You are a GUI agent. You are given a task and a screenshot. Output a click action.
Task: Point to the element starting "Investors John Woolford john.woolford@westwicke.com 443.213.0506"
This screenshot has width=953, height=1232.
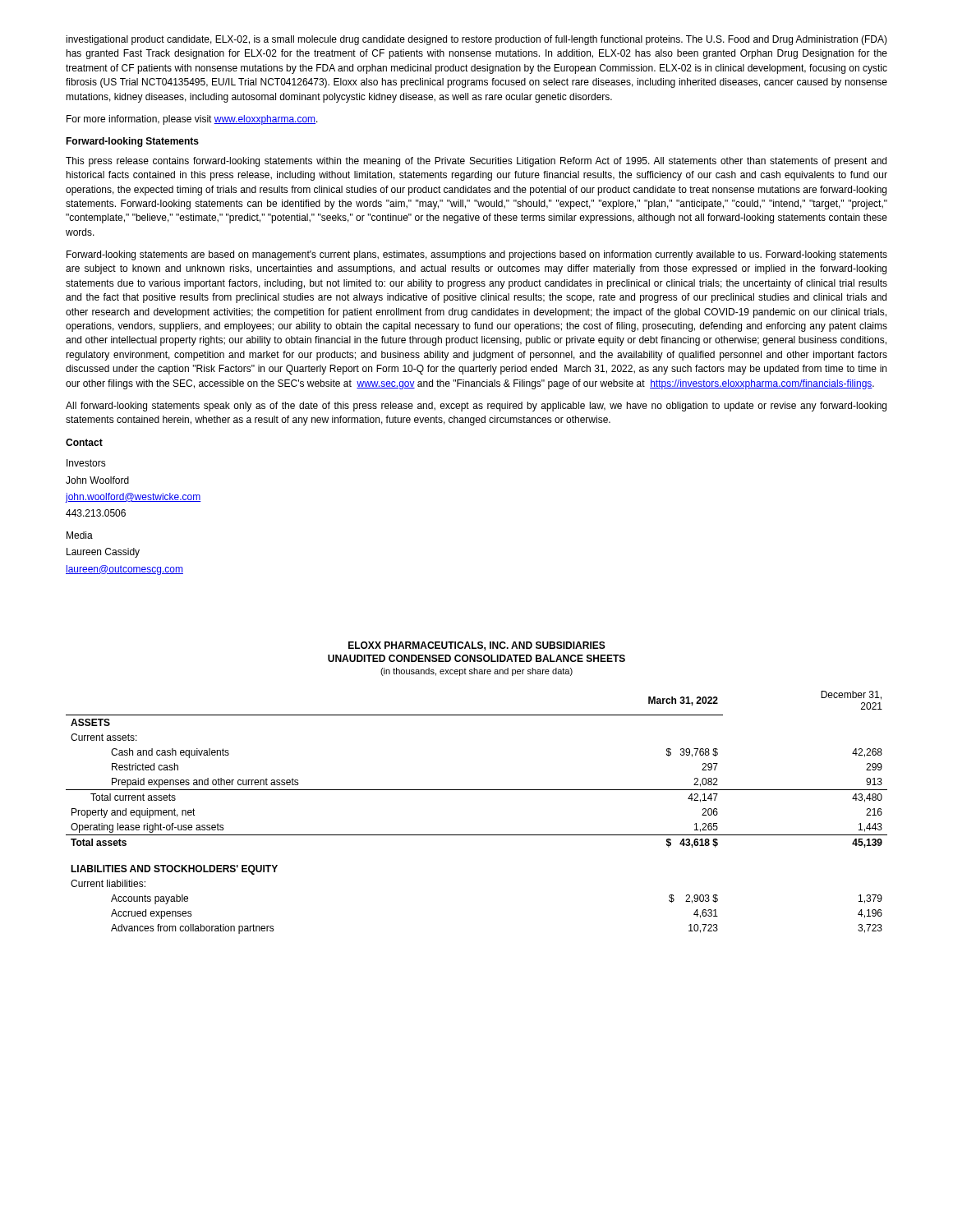(x=86, y=463)
